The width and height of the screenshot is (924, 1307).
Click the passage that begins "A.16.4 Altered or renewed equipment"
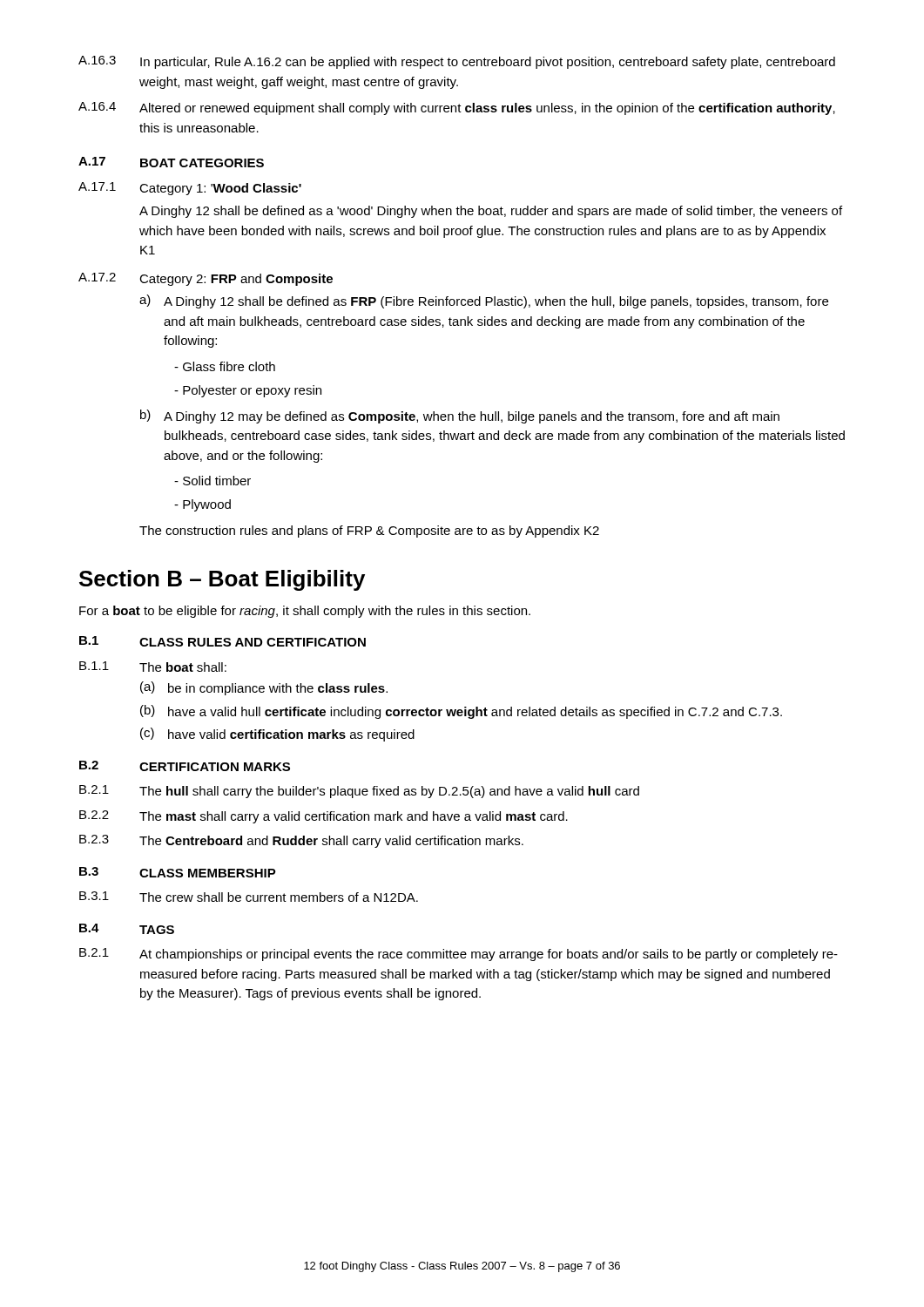click(462, 118)
